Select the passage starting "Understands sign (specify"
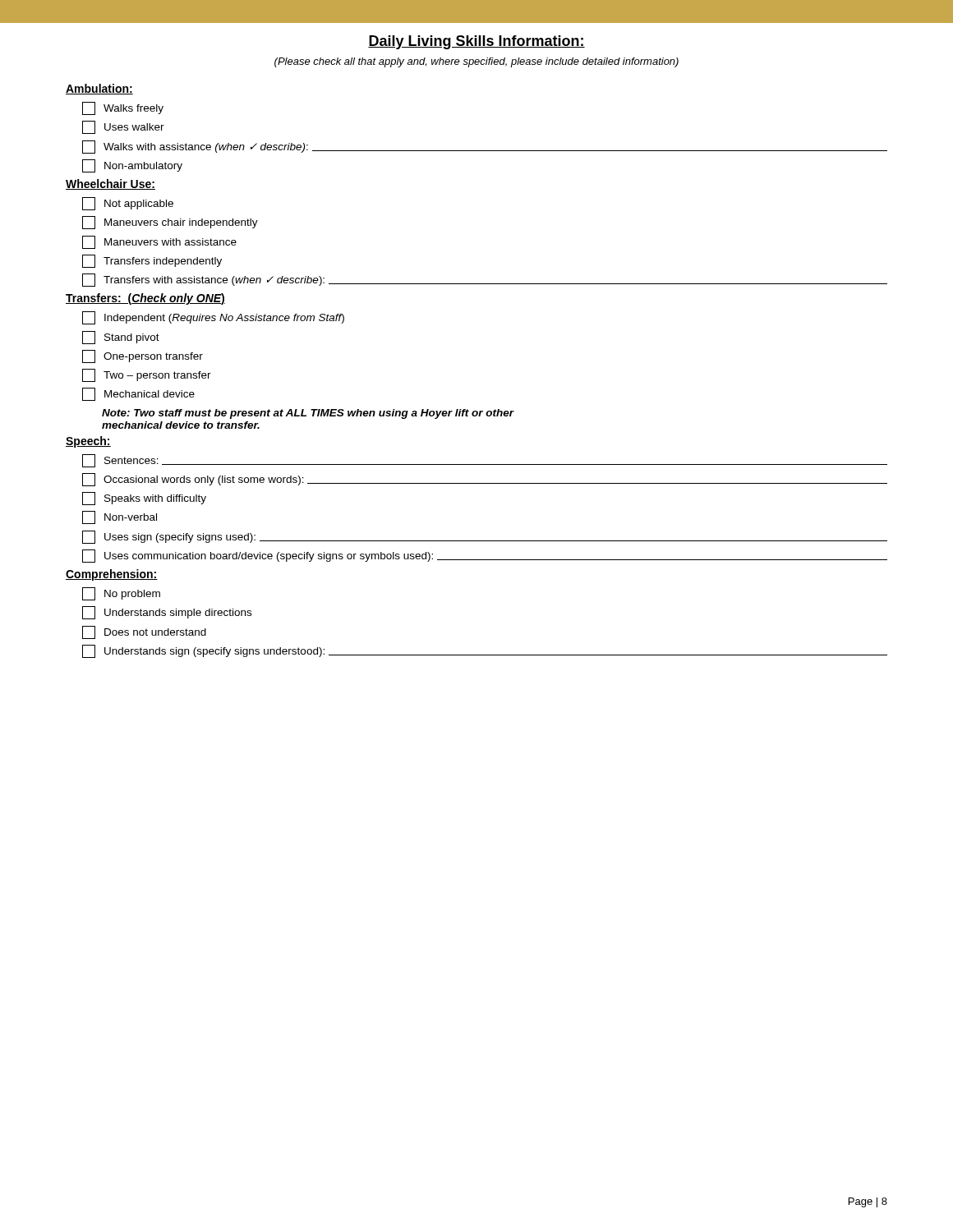 (x=485, y=651)
